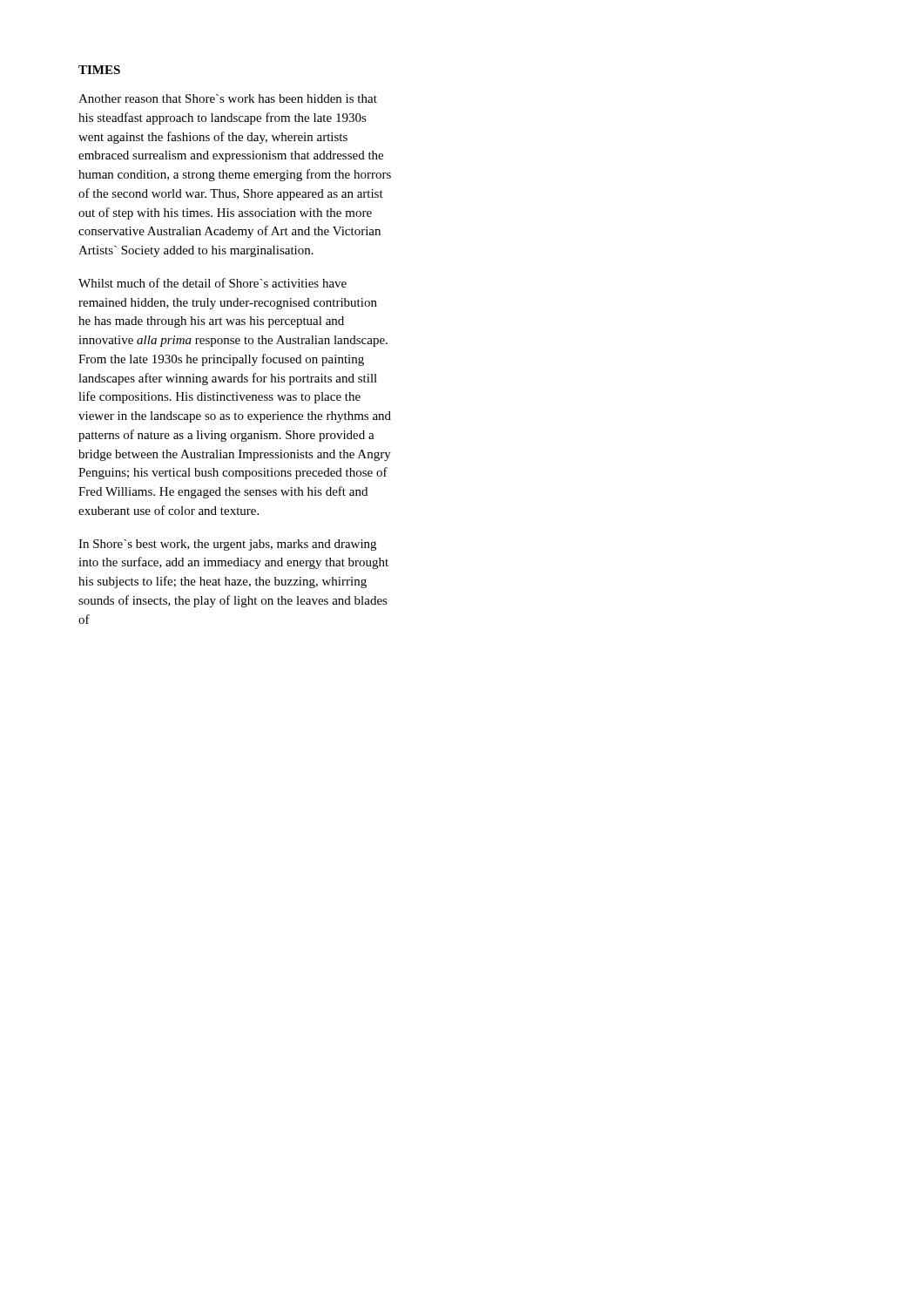Select the text block containing "In Shore`s best work, the"
The width and height of the screenshot is (924, 1307).
tap(233, 581)
